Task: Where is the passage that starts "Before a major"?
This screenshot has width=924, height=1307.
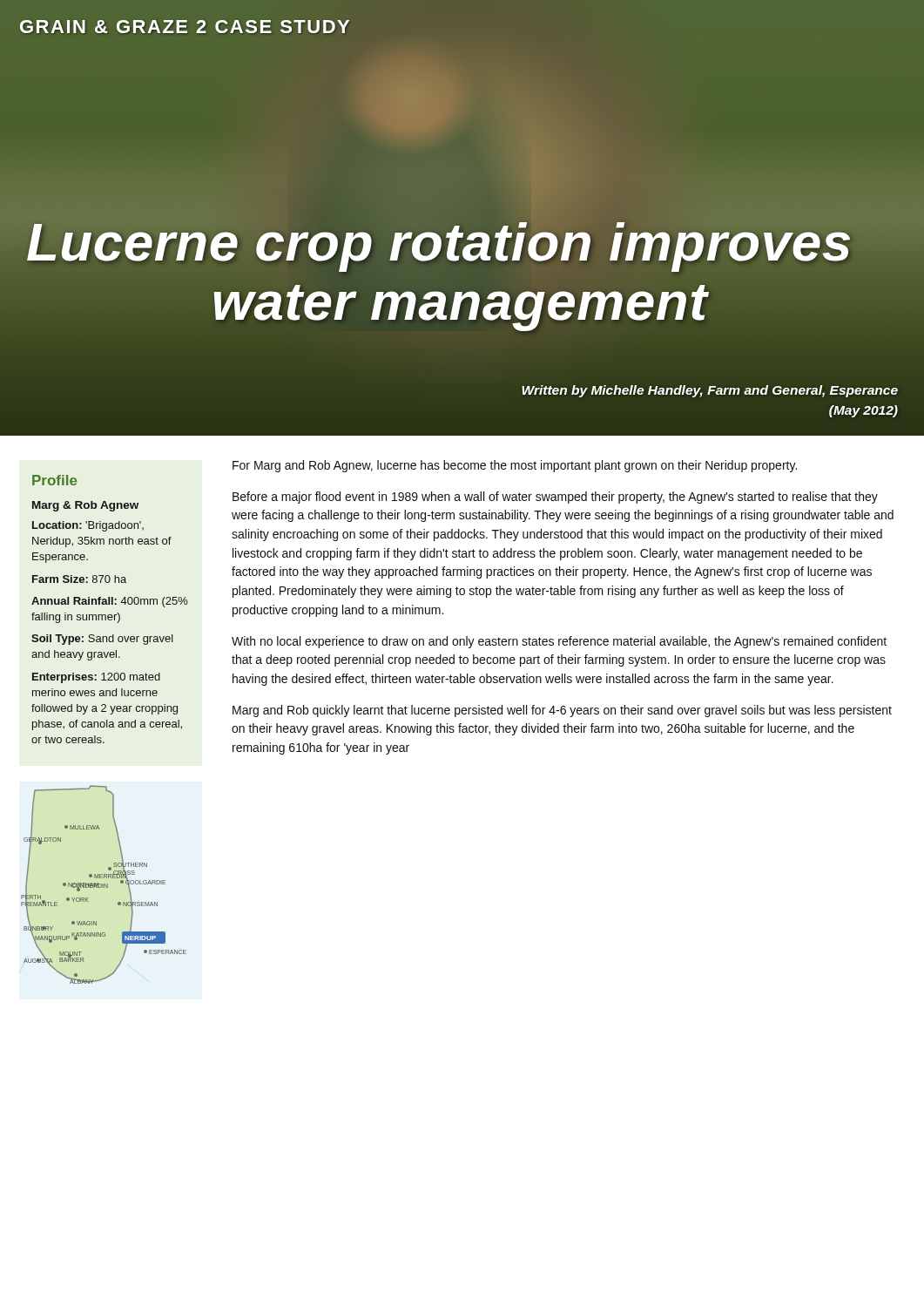Action: pyautogui.click(x=566, y=554)
